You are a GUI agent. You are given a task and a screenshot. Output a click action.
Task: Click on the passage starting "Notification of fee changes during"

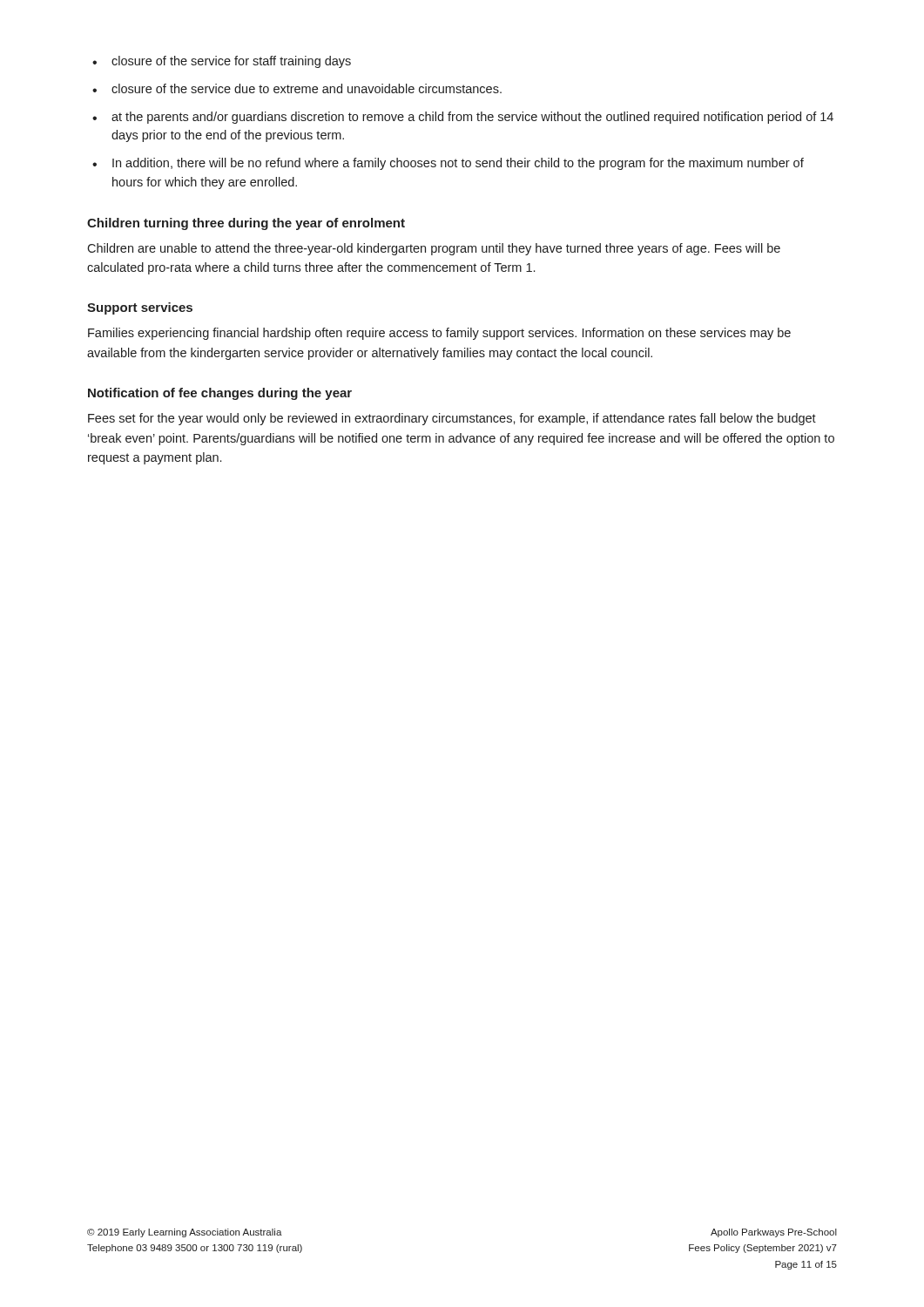tap(220, 393)
